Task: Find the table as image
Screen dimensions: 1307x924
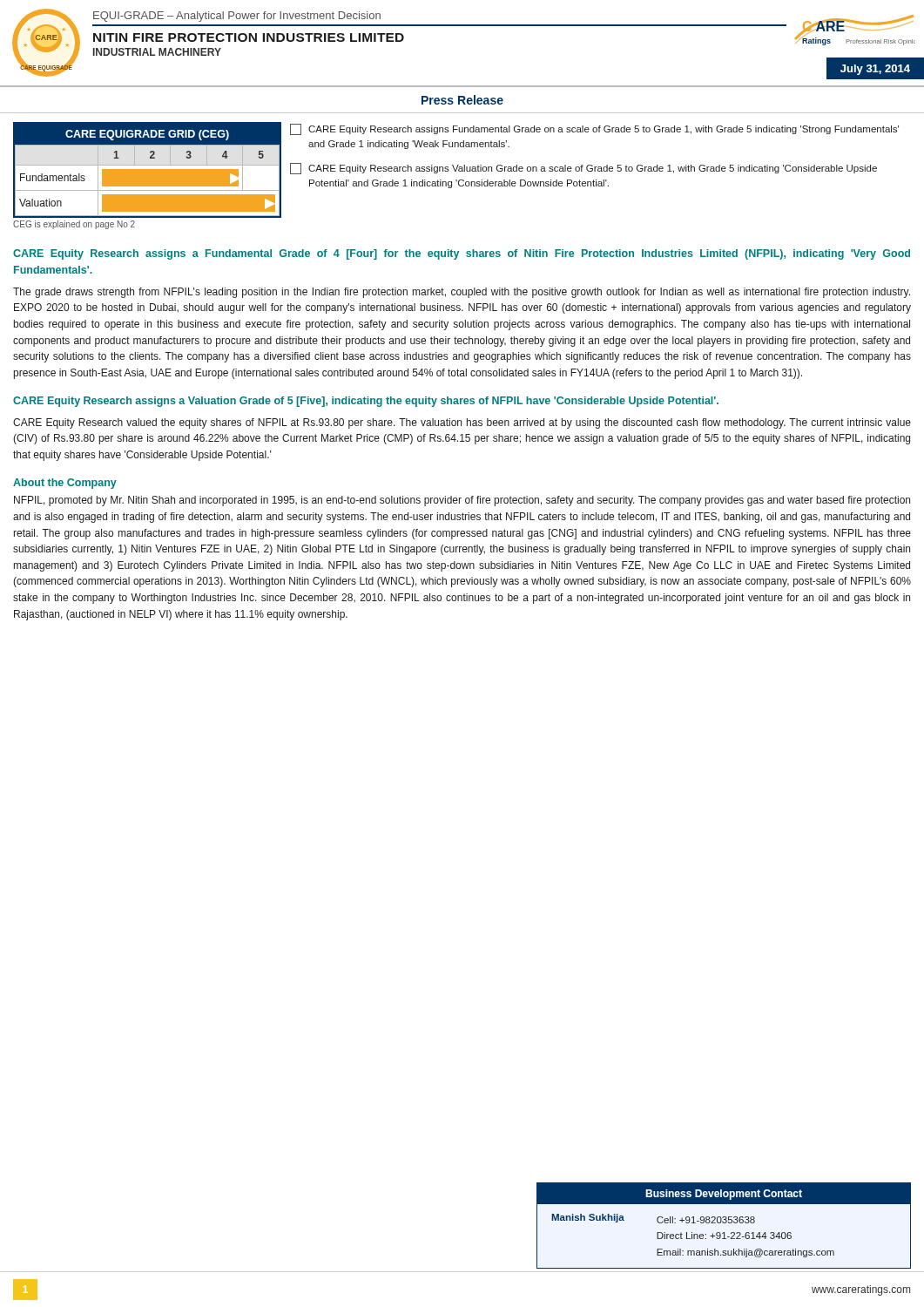Action: tap(147, 170)
